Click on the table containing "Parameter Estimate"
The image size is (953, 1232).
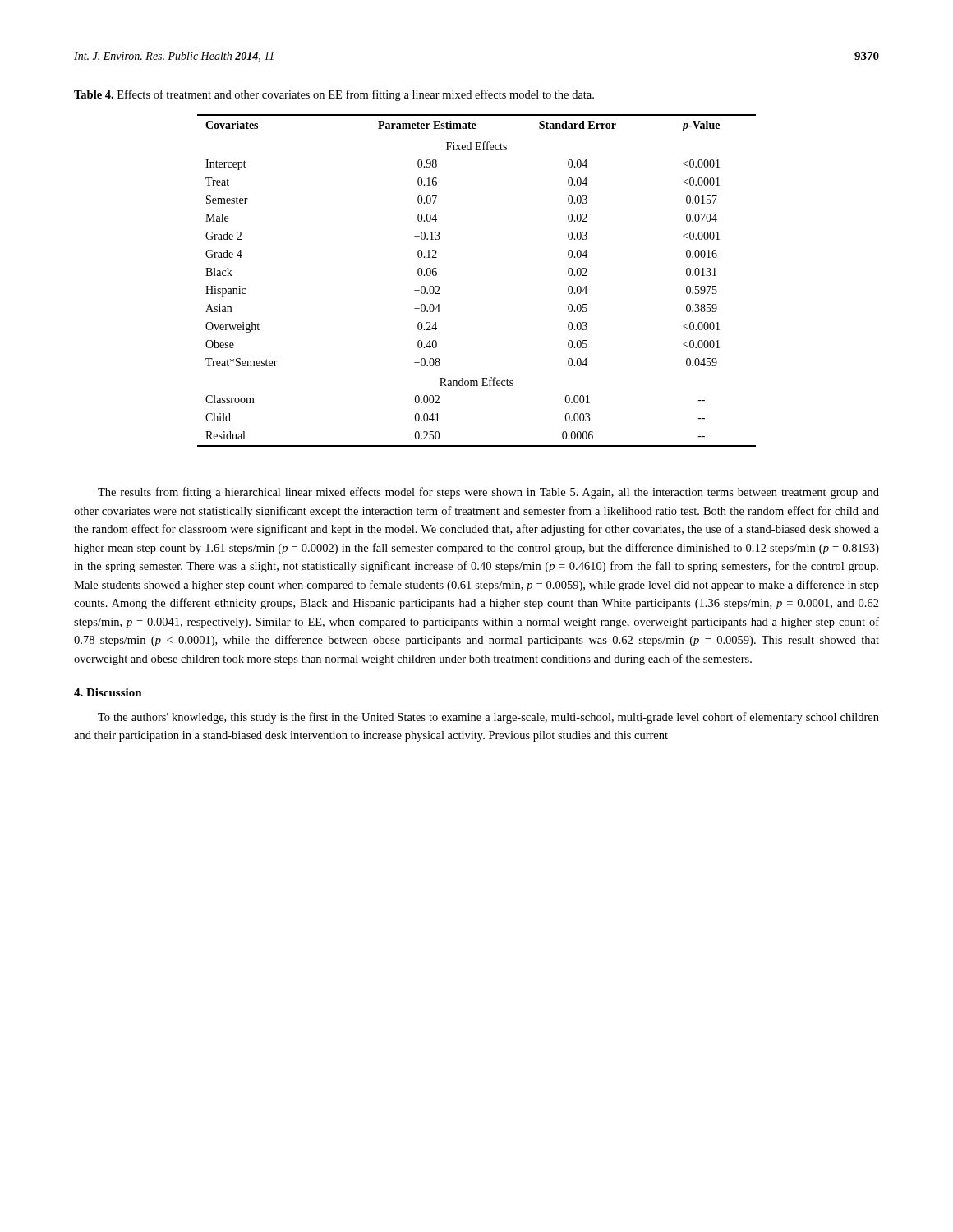click(x=476, y=290)
